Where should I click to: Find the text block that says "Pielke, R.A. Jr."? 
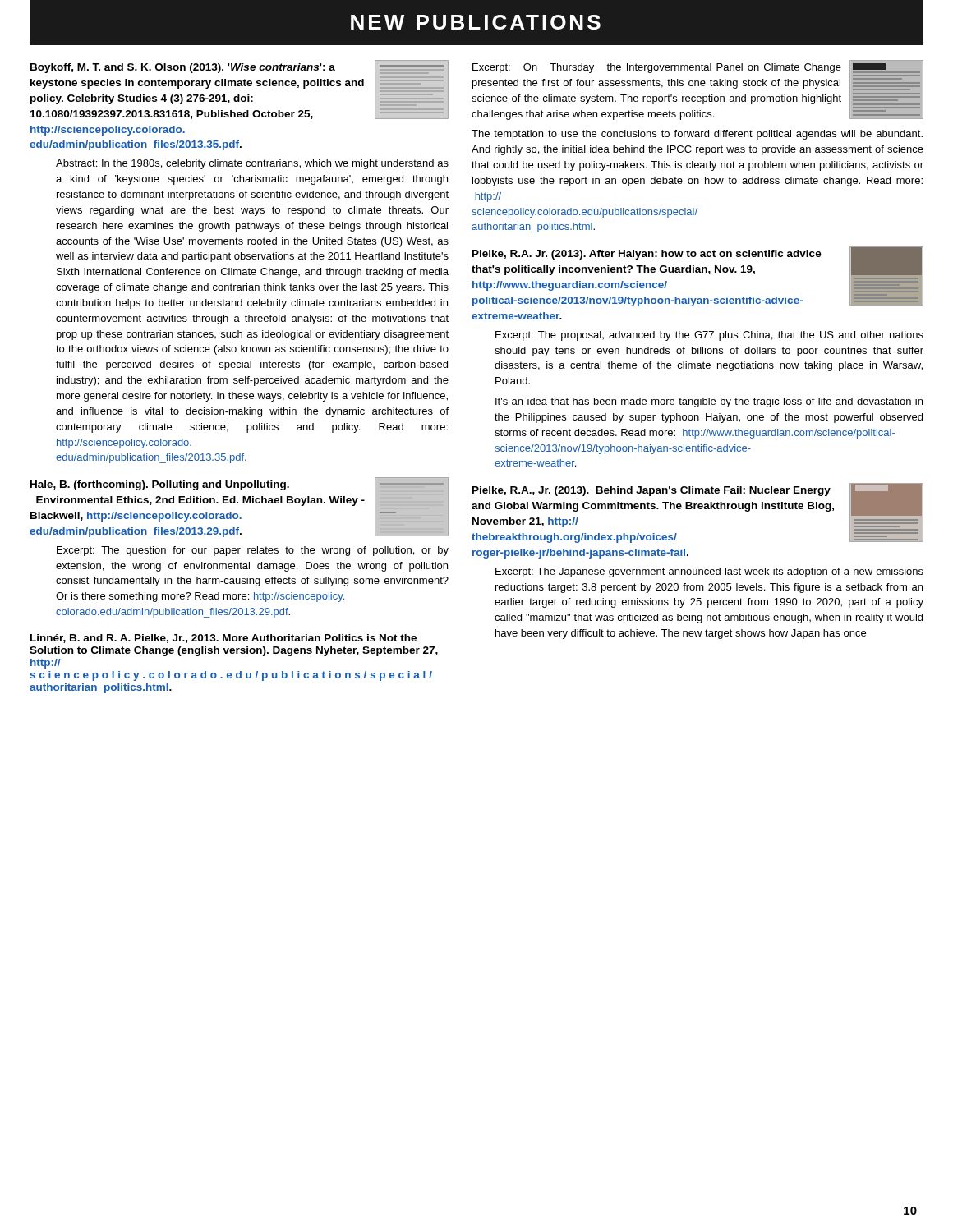click(x=698, y=359)
